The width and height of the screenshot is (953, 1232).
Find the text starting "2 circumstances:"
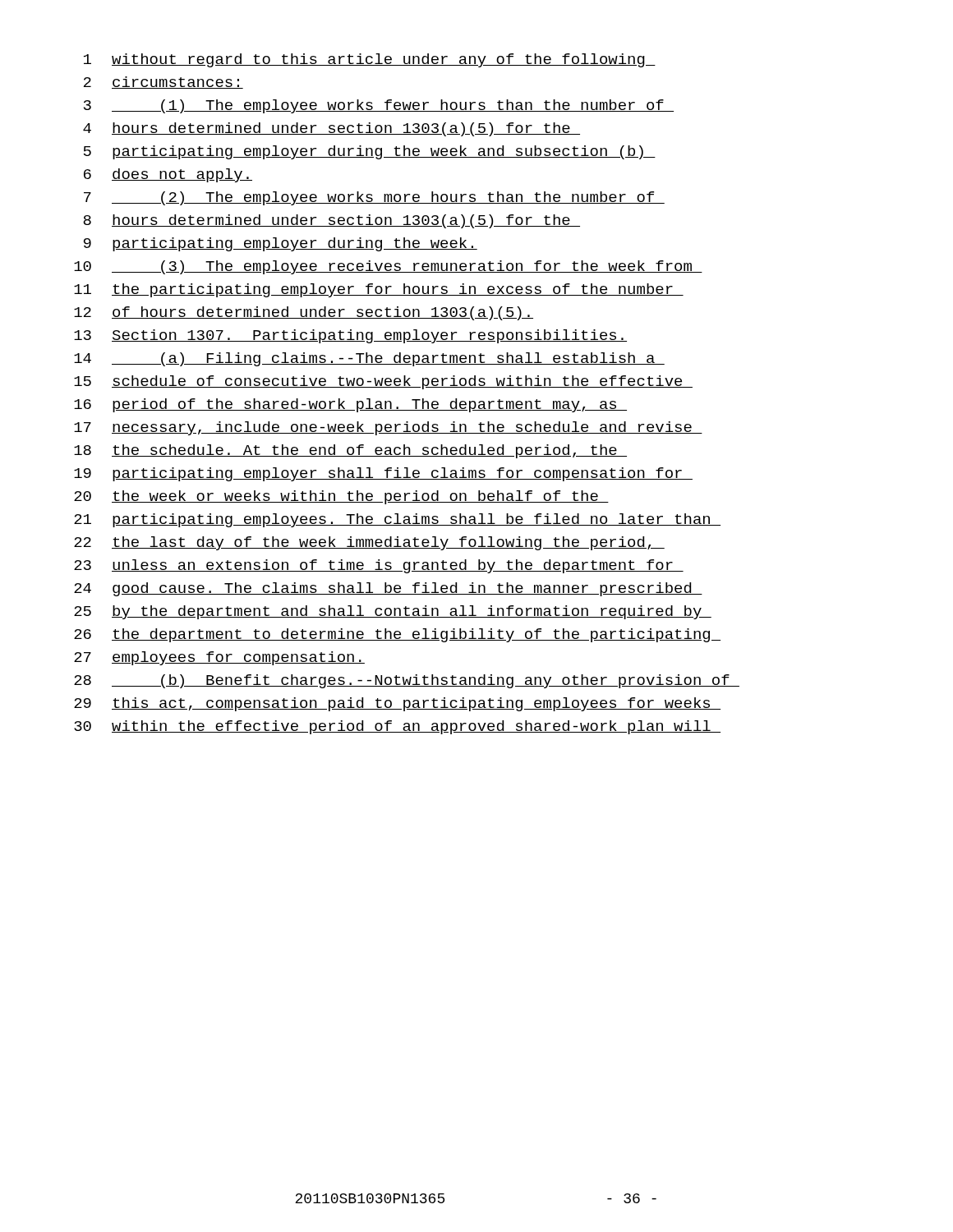(x=163, y=83)
